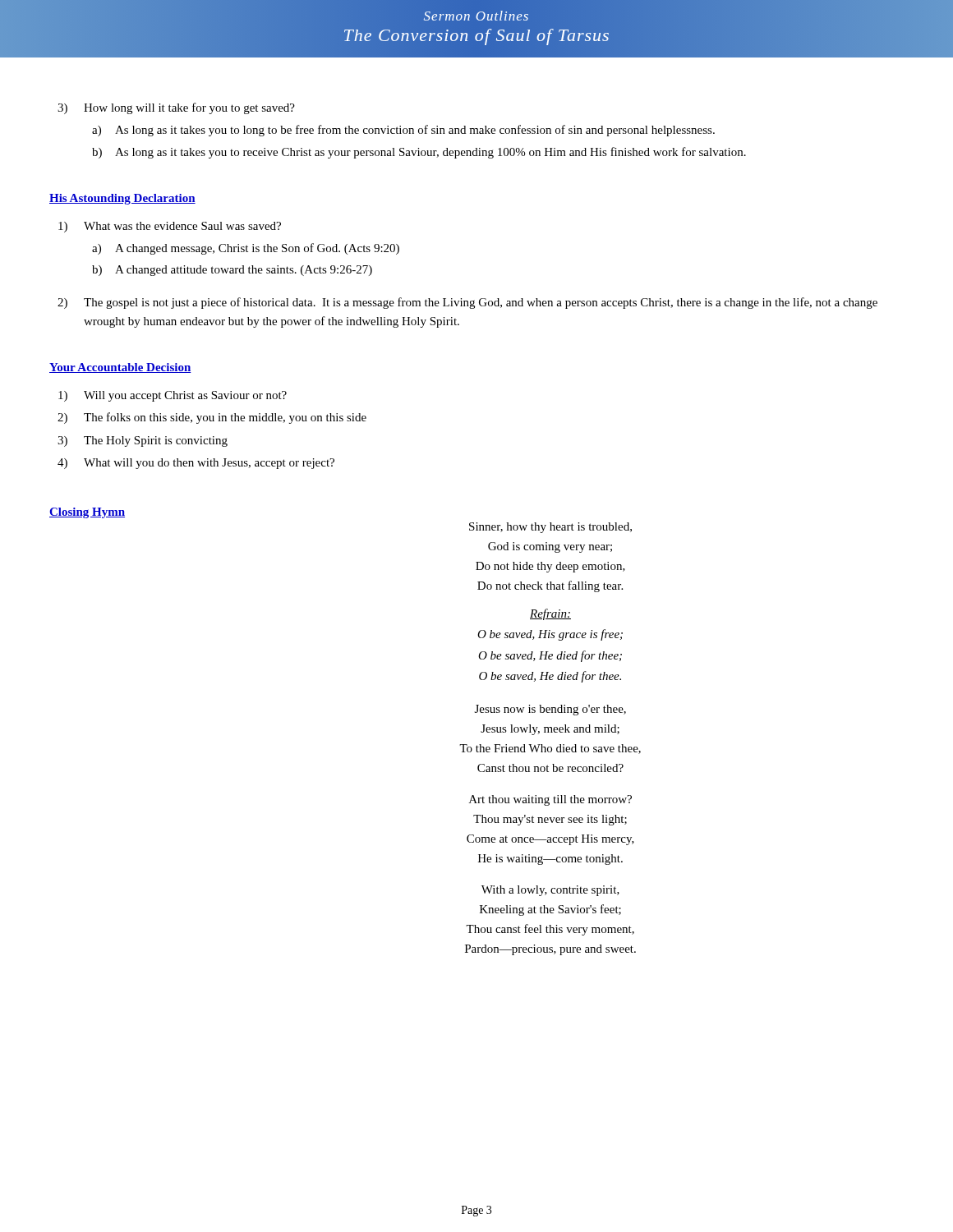Find the text block starting "Sinner, how thy heart"
Viewport: 953px width, 1232px height.
[x=550, y=737]
